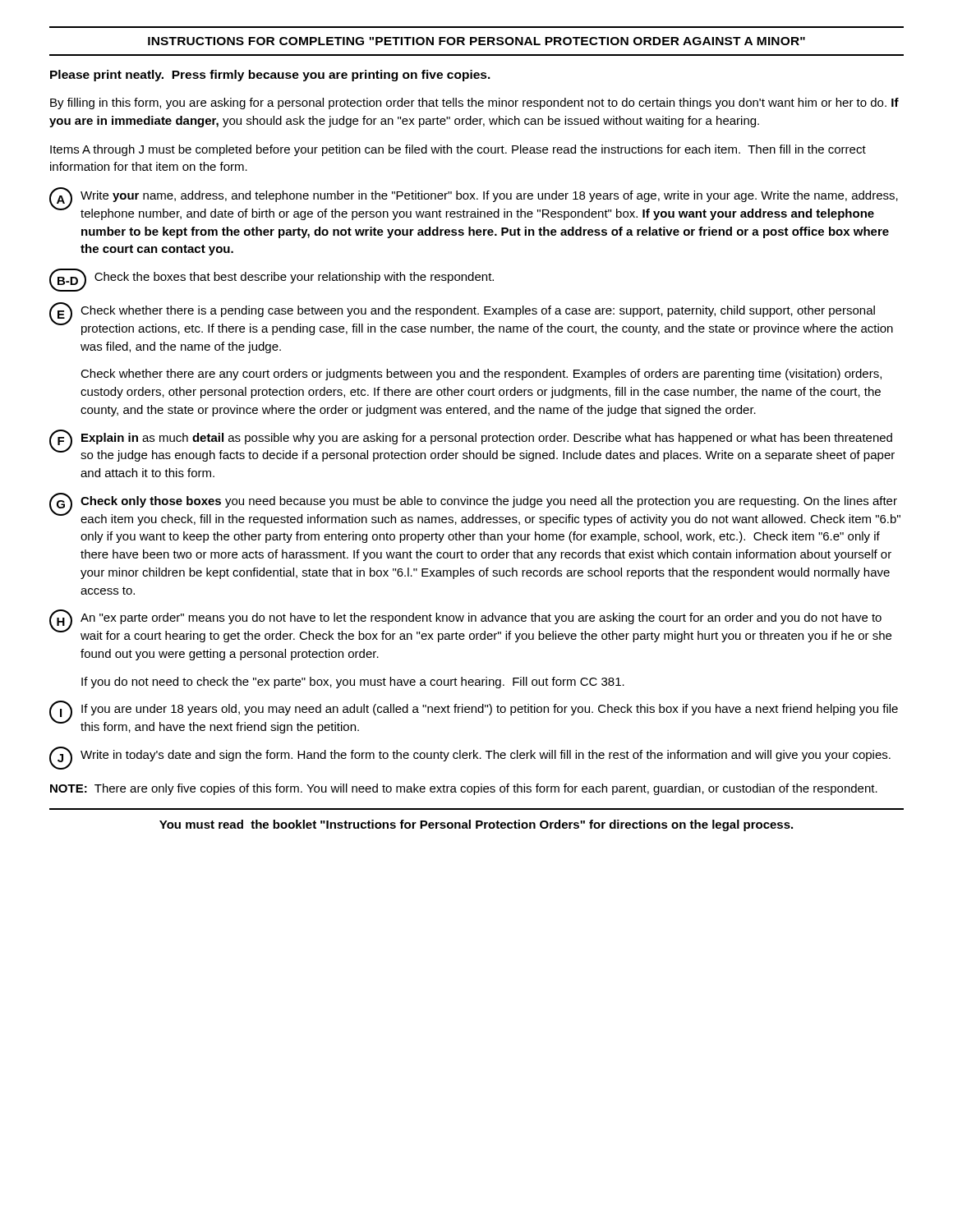Image resolution: width=953 pixels, height=1232 pixels.
Task: Select the passage starting "H An "ex parte"
Action: click(x=476, y=636)
